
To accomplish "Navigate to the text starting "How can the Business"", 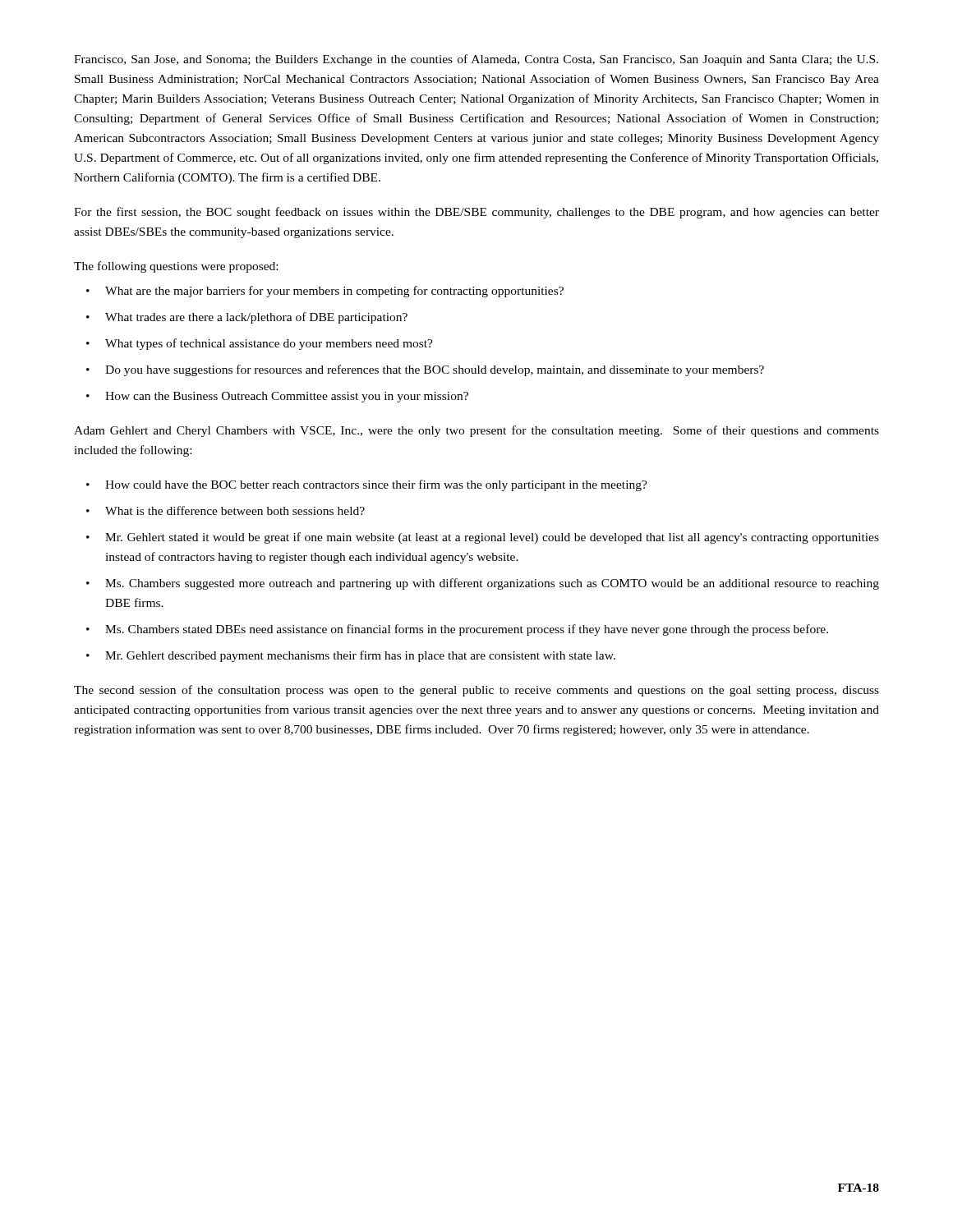I will (287, 396).
